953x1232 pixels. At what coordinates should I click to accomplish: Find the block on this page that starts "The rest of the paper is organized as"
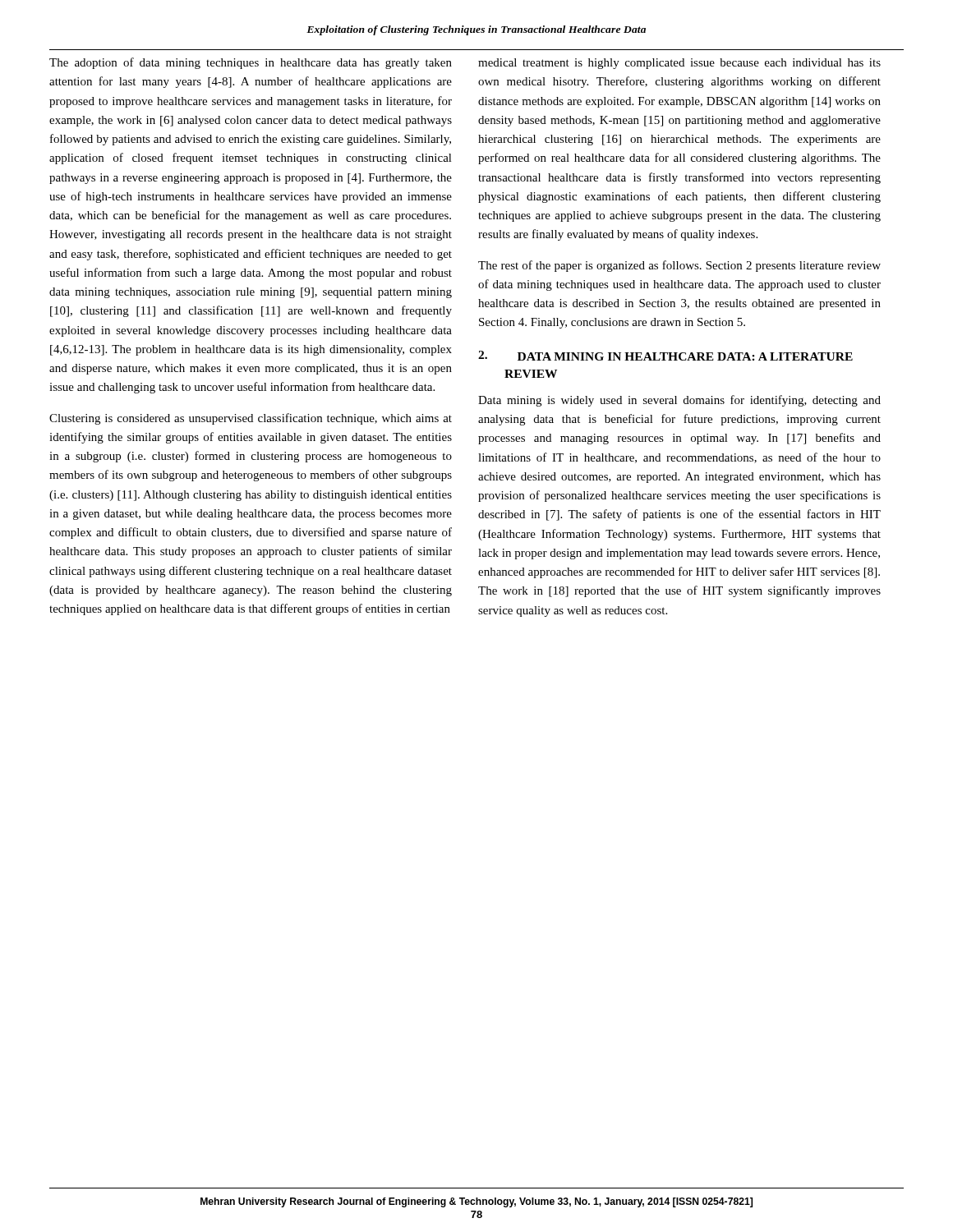click(679, 294)
